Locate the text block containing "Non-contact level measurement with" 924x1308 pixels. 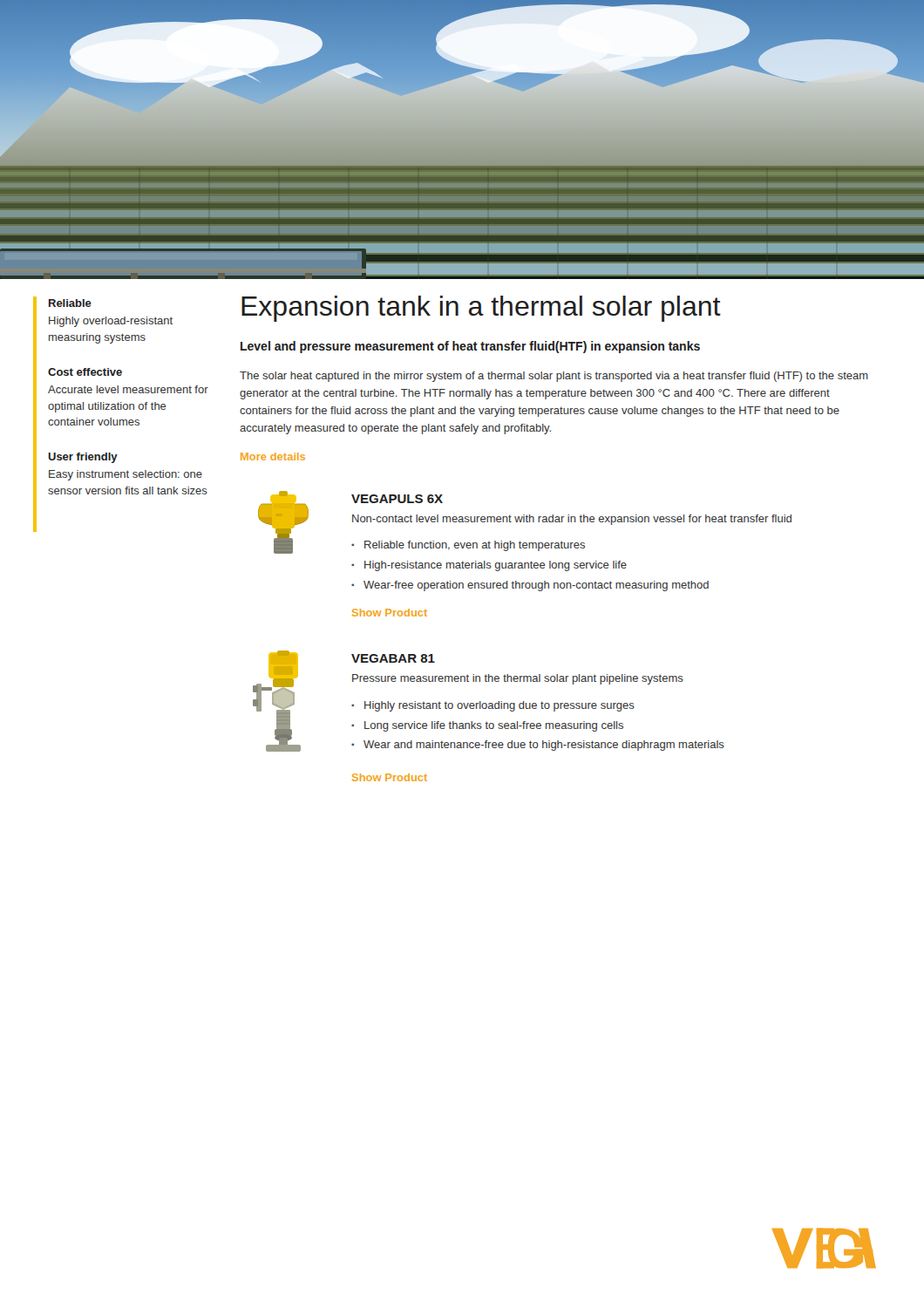(x=618, y=519)
